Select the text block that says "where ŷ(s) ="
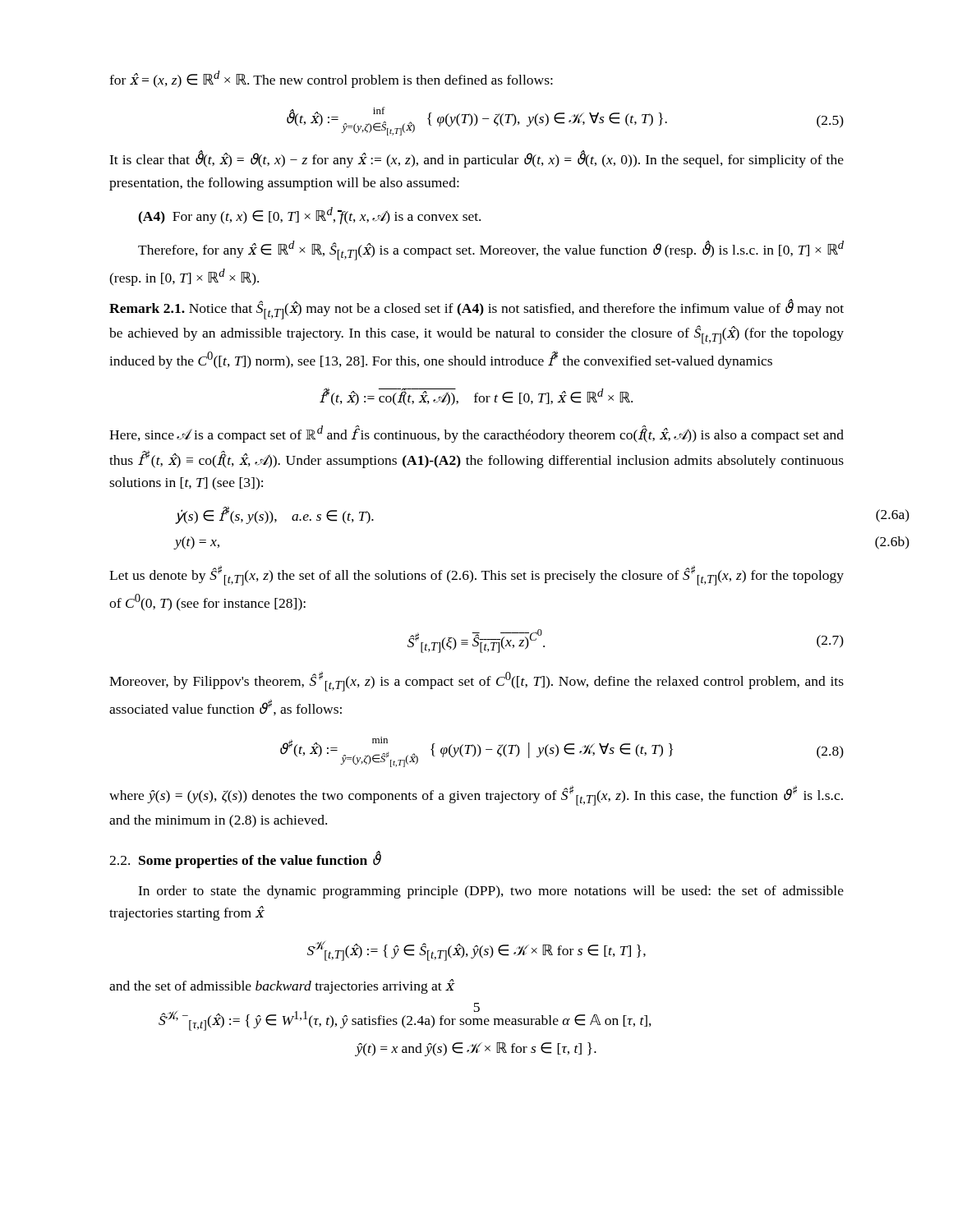The width and height of the screenshot is (953, 1232). tap(476, 806)
